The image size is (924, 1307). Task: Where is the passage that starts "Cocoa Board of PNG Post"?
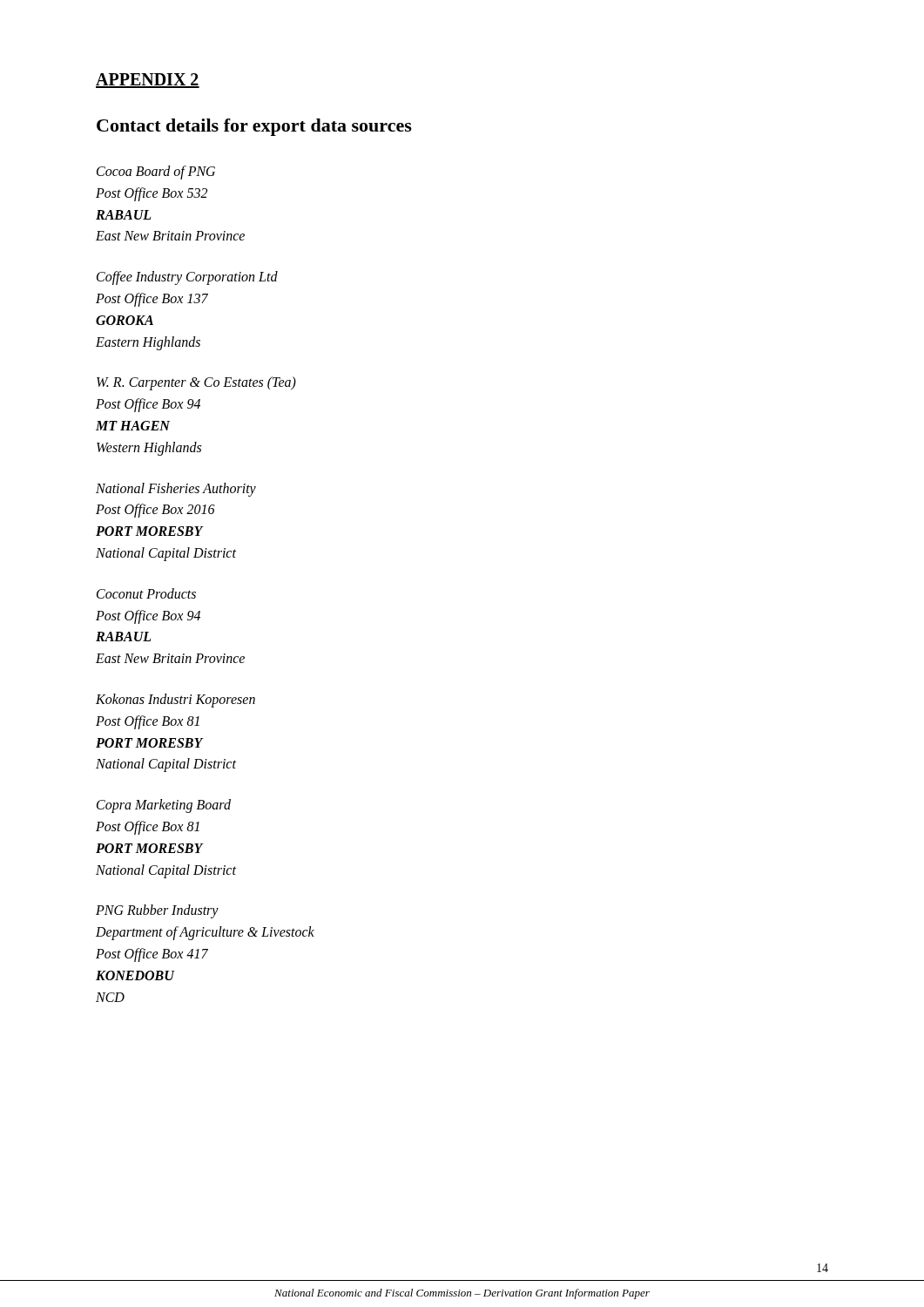coord(170,204)
